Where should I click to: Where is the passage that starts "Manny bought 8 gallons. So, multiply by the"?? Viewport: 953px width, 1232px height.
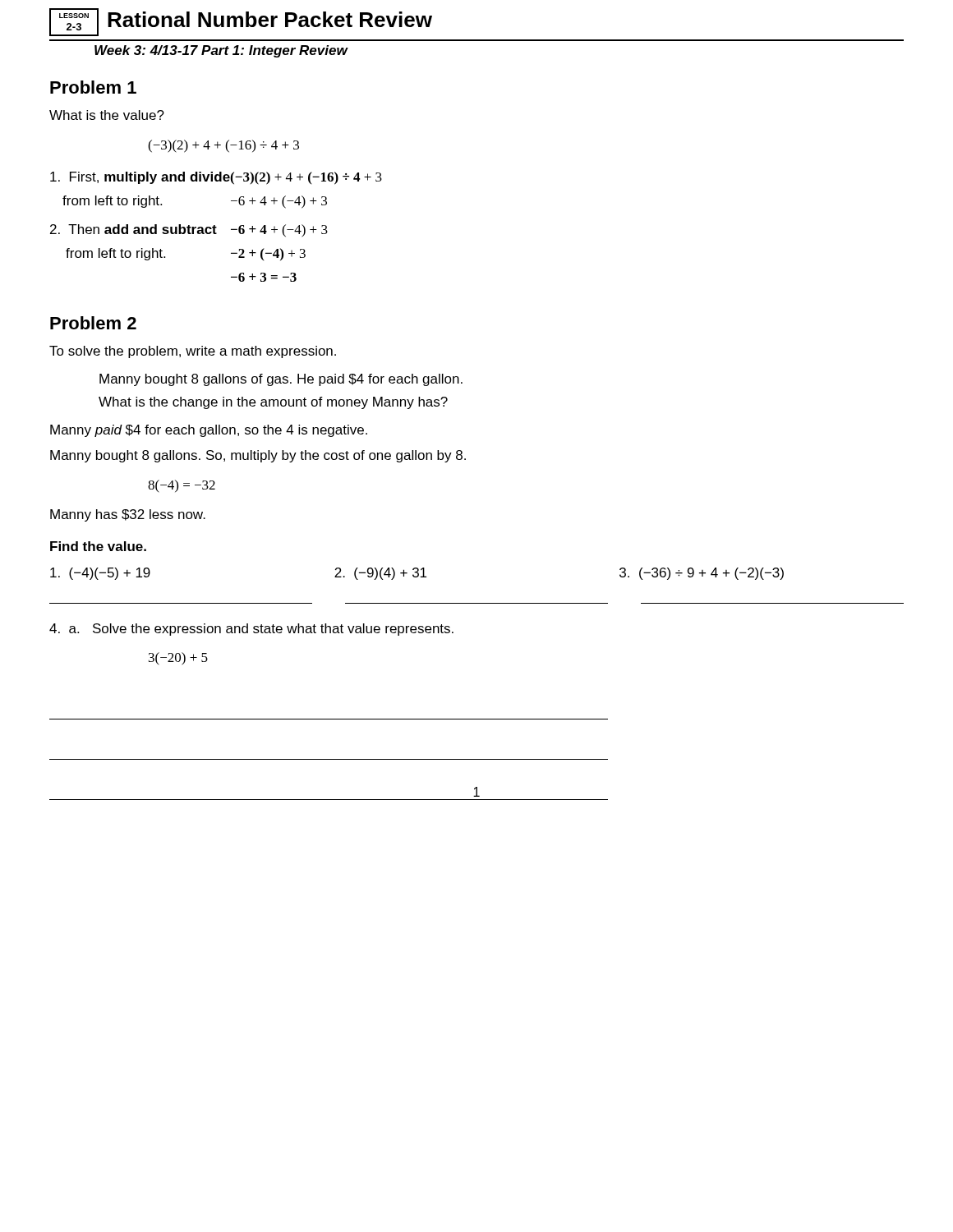(258, 456)
